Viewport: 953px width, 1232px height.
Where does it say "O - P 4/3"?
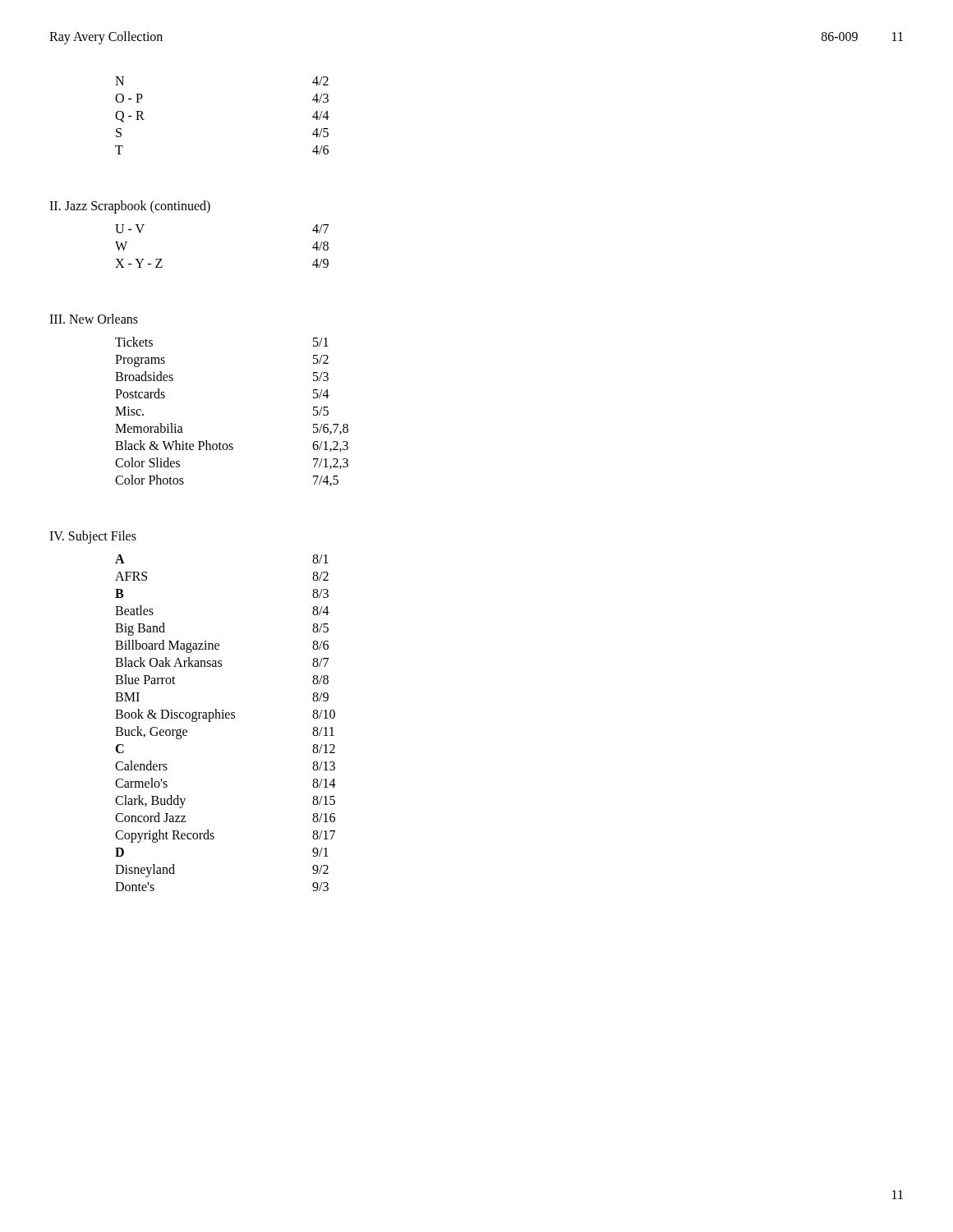pos(117,98)
